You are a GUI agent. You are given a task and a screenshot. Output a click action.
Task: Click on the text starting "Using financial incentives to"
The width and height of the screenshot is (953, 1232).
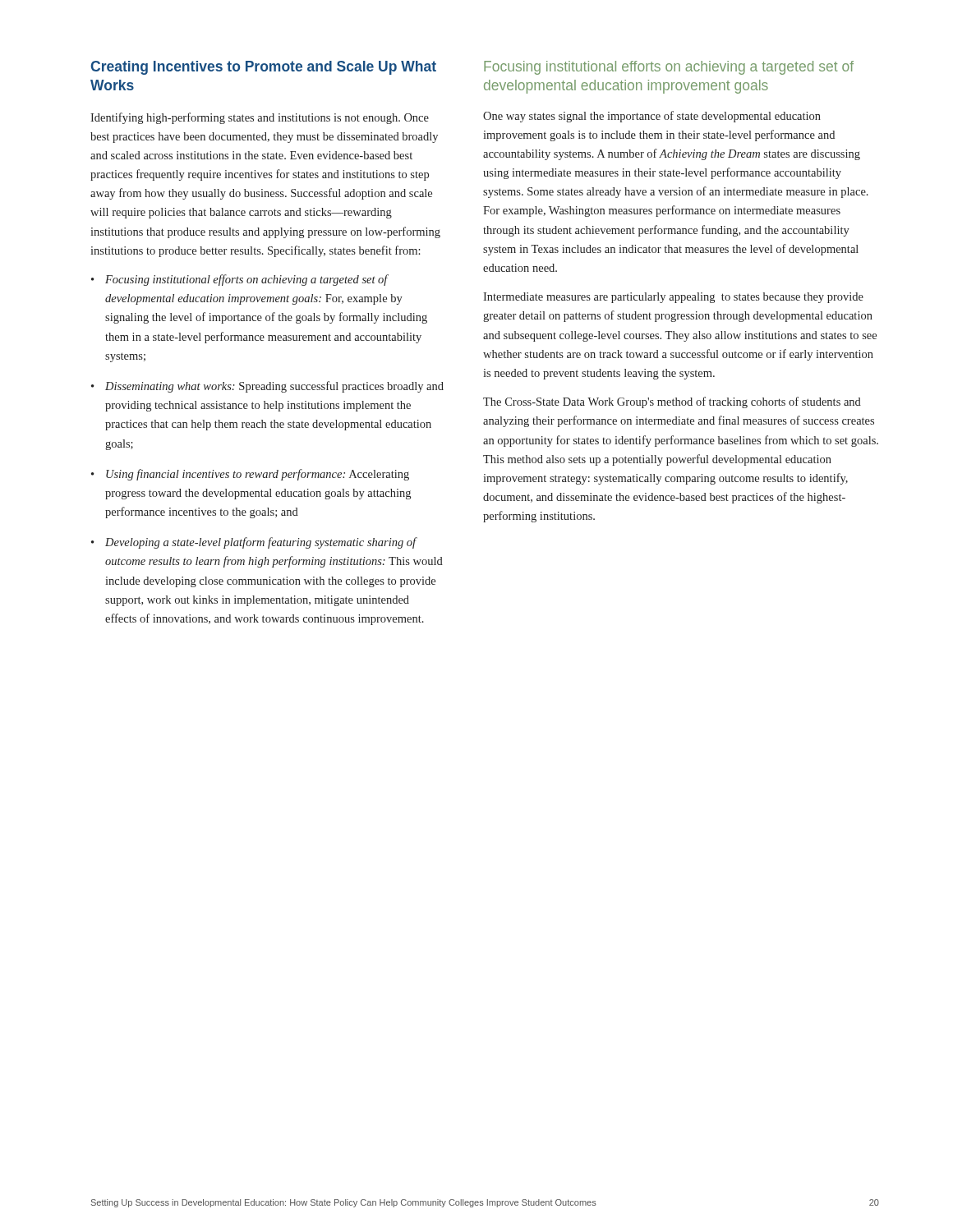coord(258,493)
